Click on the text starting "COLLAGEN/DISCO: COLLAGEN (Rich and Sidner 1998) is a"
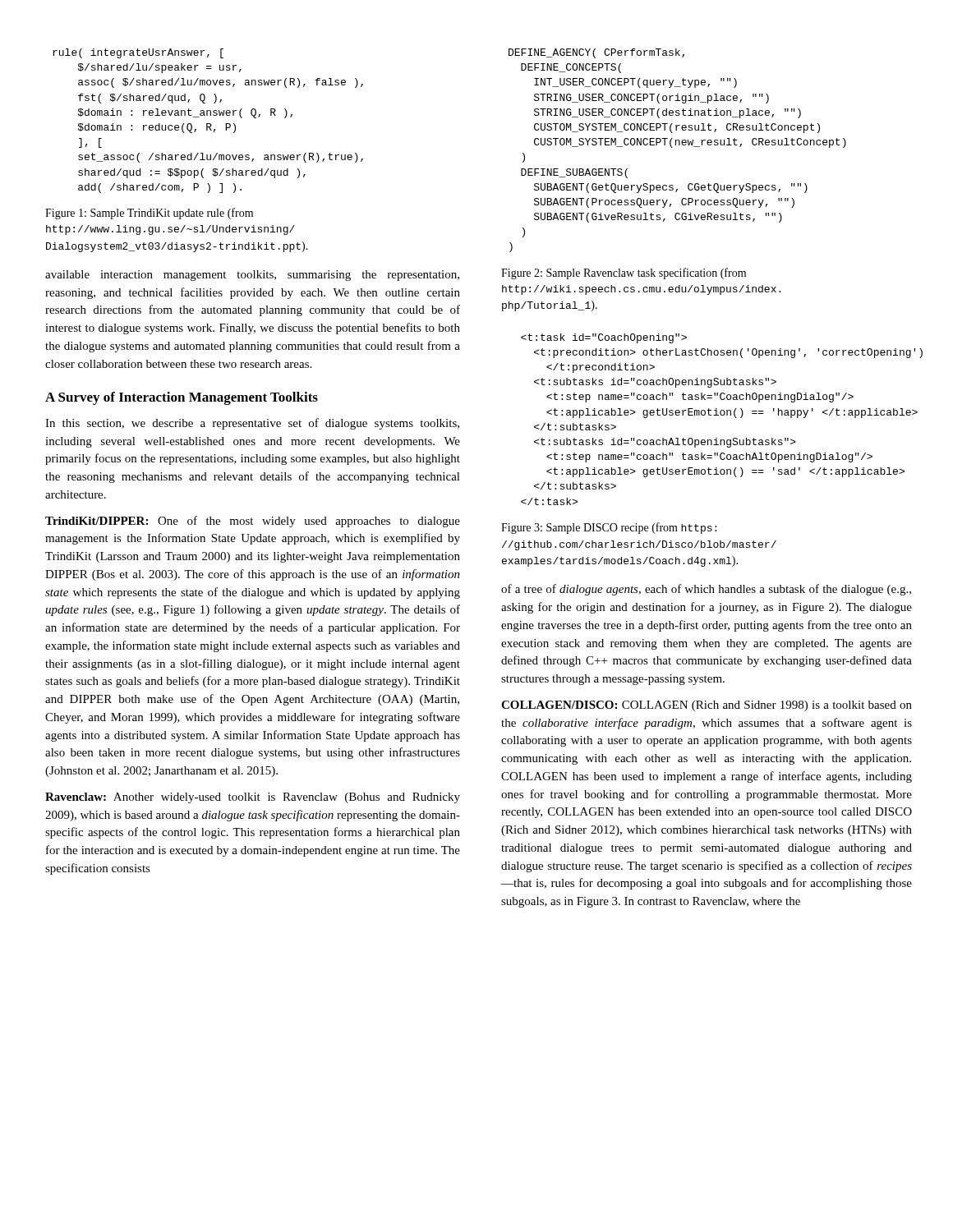This screenshot has width=953, height=1232. (707, 803)
